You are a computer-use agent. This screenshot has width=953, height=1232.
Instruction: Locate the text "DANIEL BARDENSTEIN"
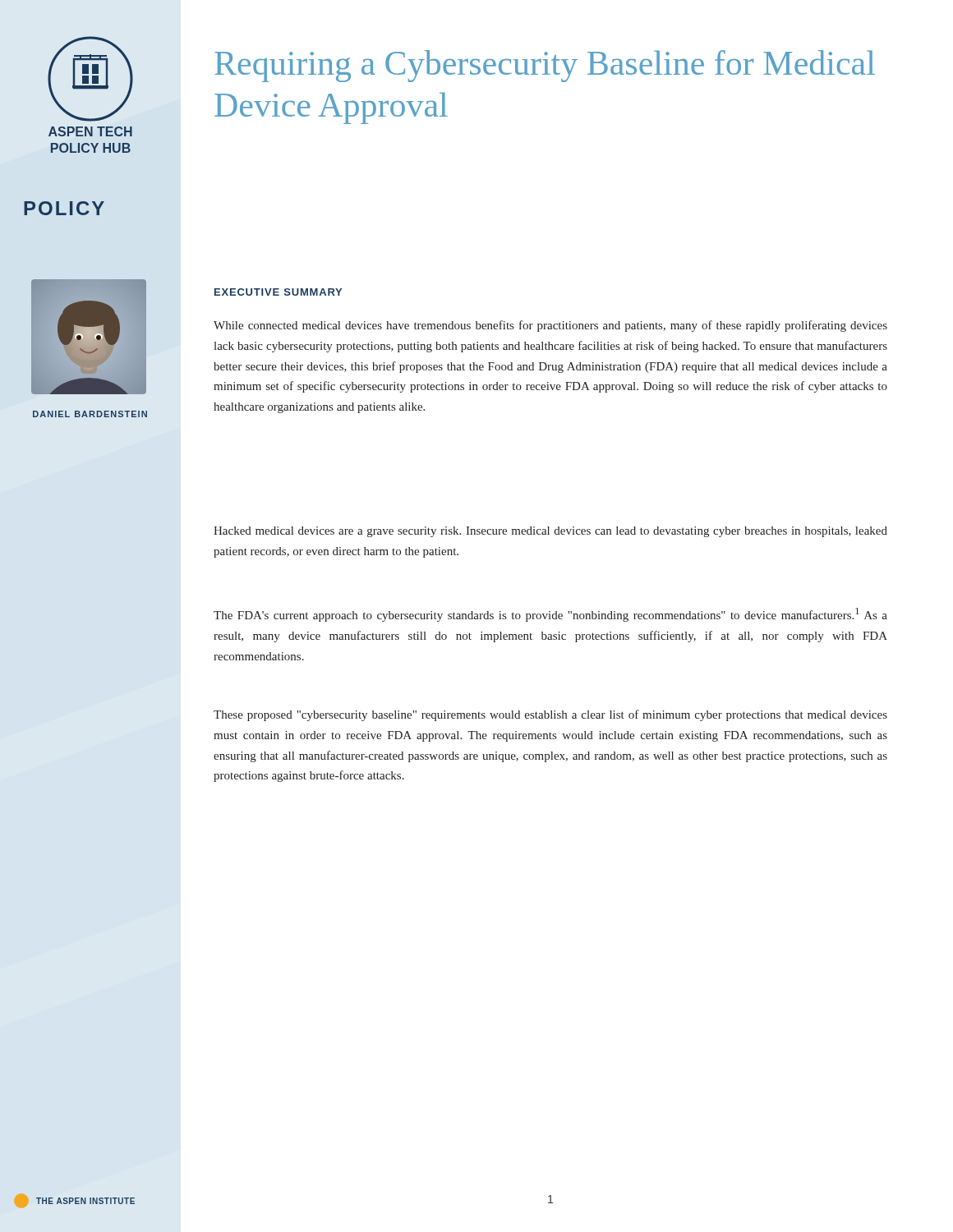tap(90, 414)
